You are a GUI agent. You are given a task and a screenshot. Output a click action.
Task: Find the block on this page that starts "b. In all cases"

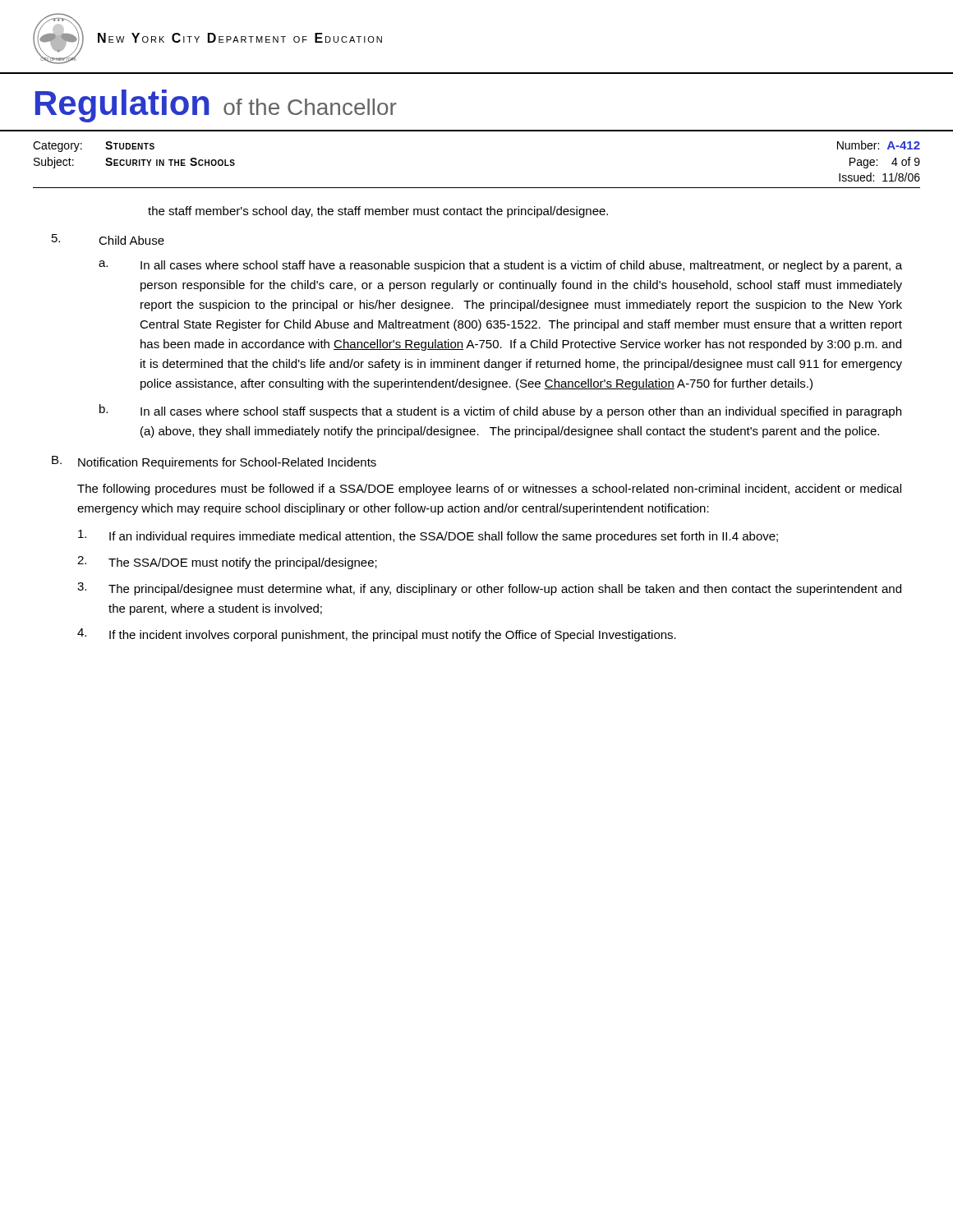coord(500,421)
